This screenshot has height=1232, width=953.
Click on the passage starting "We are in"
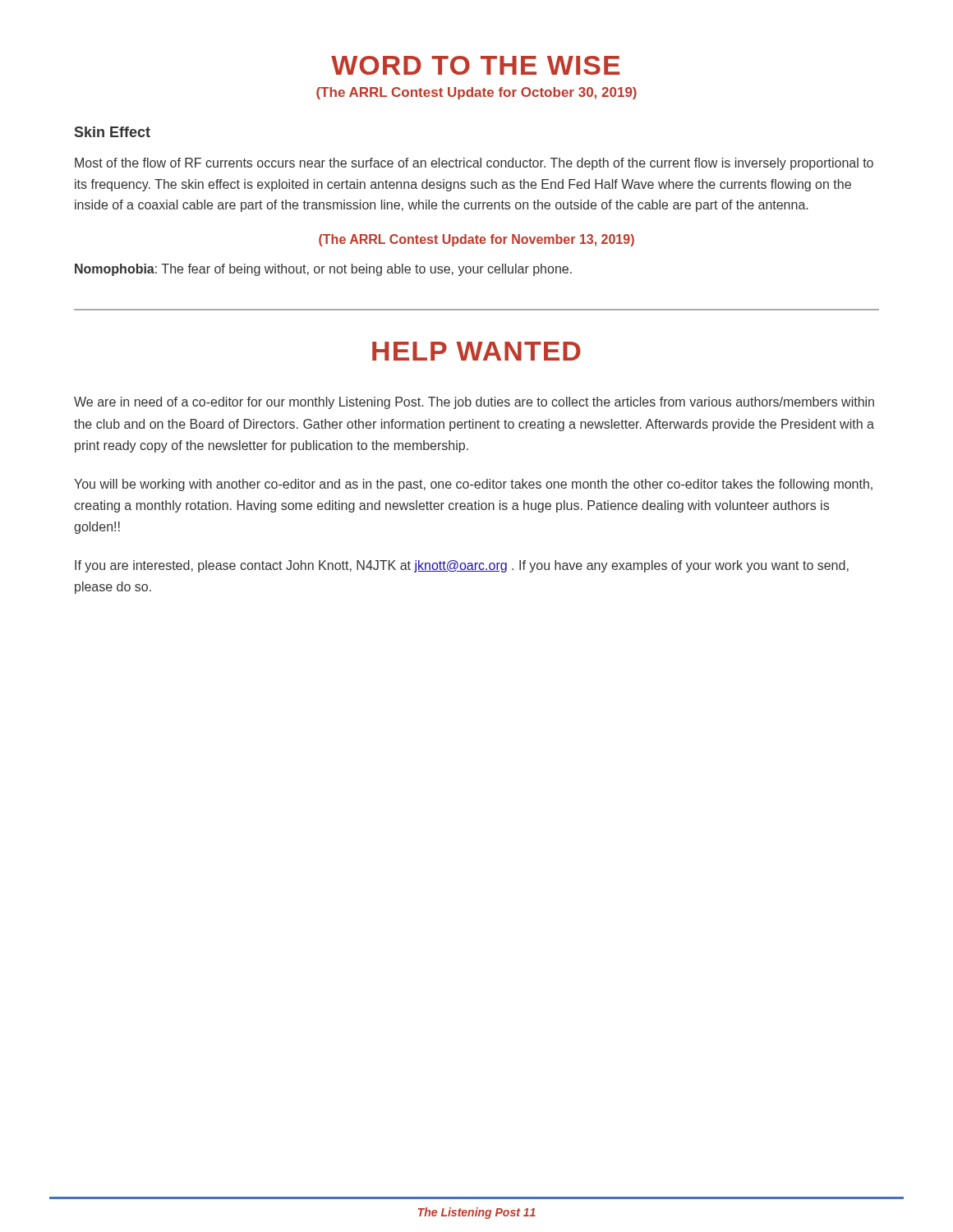tap(474, 424)
